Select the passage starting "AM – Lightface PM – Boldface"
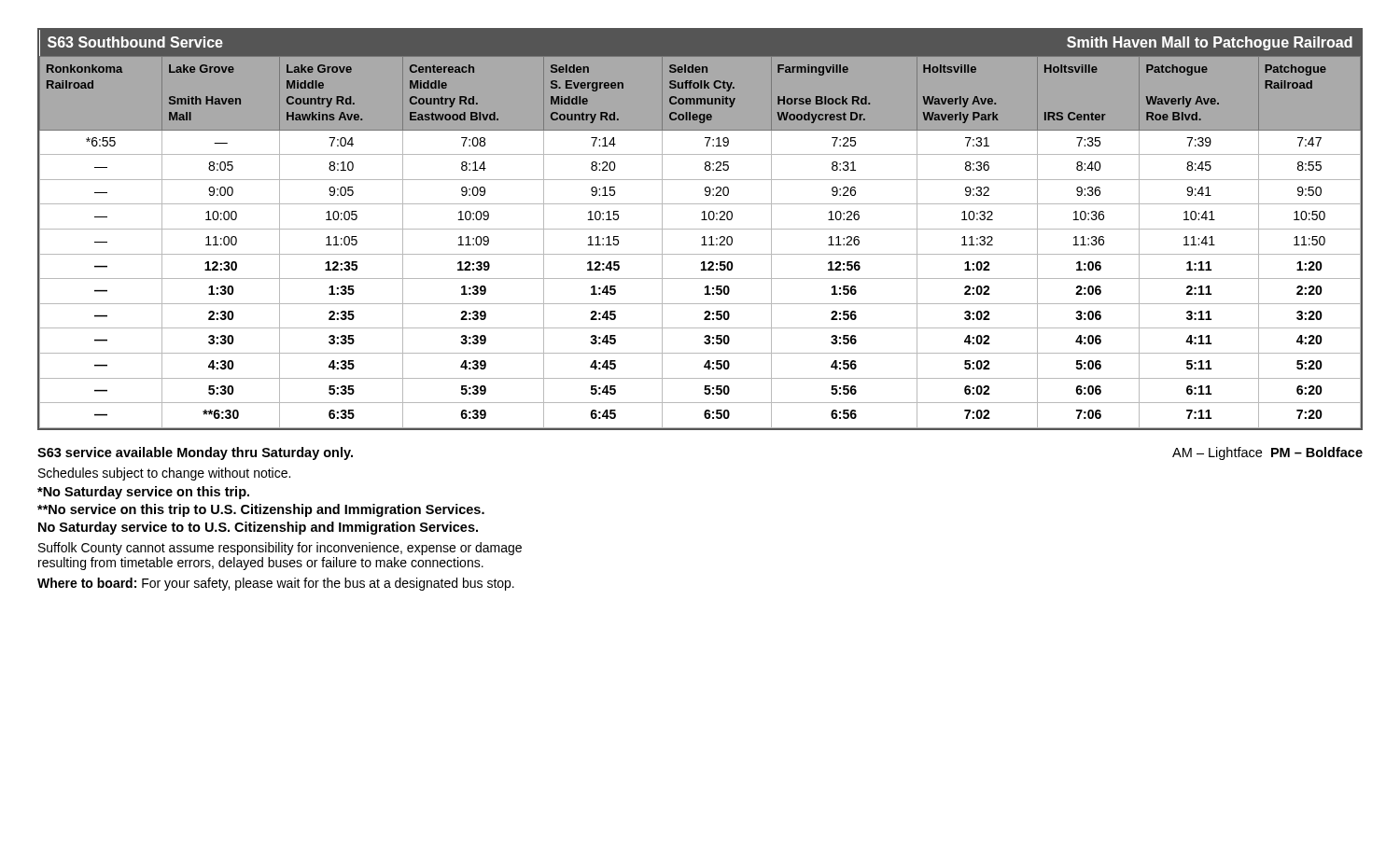1400x850 pixels. point(1267,452)
